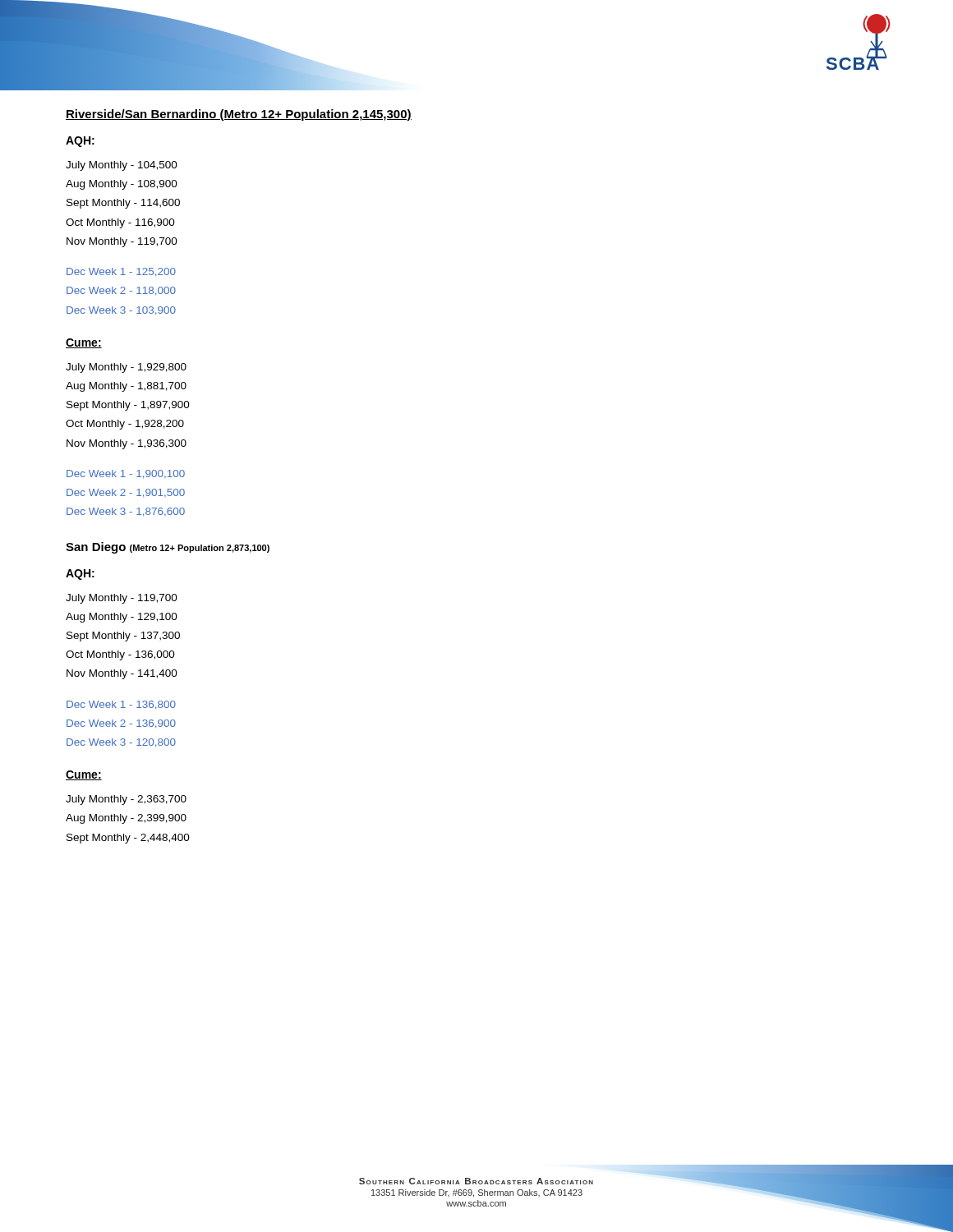Point to the block beginning "Dec Week 1 - 125,200"

coord(121,291)
